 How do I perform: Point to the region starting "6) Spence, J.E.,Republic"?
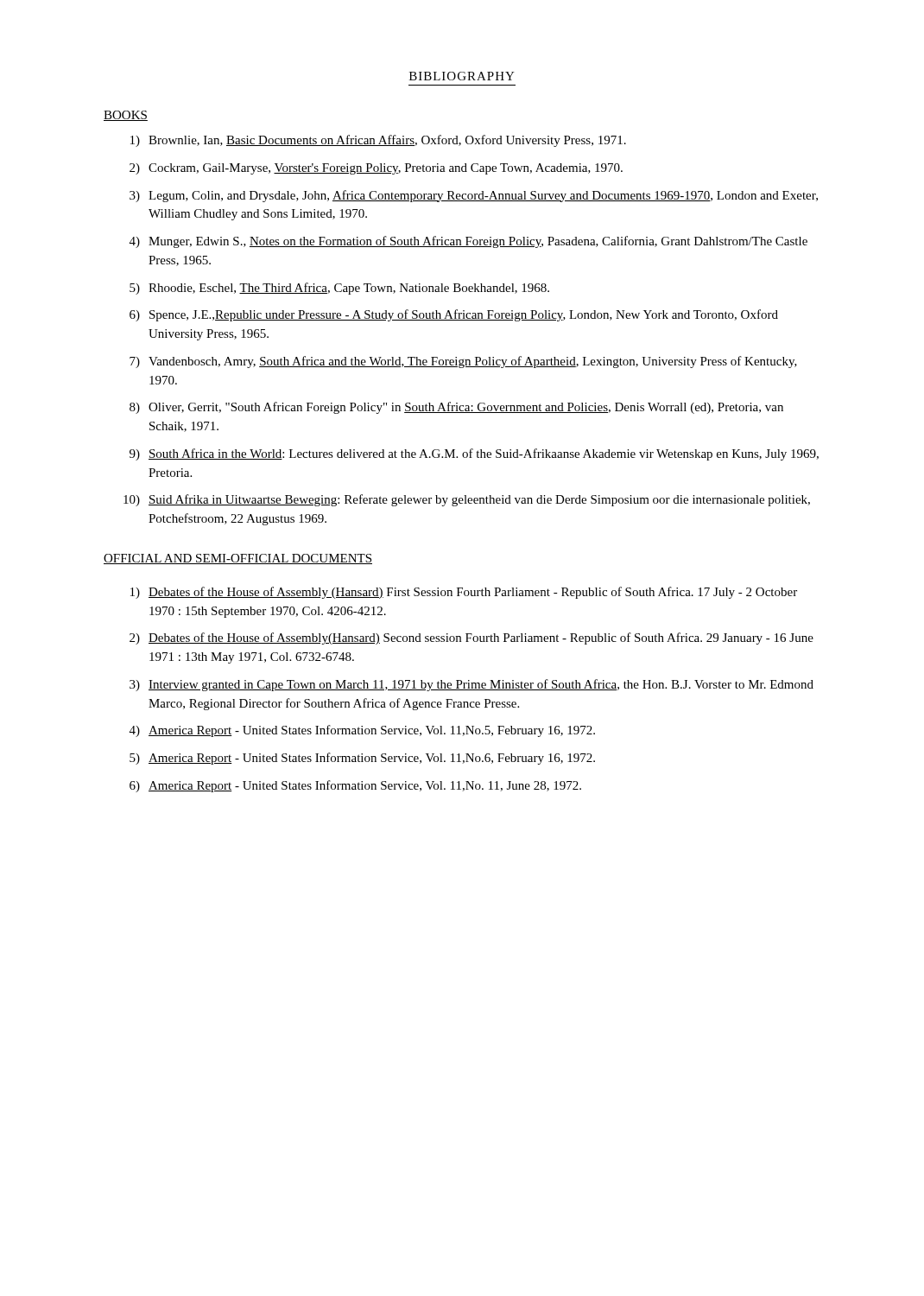tap(462, 325)
